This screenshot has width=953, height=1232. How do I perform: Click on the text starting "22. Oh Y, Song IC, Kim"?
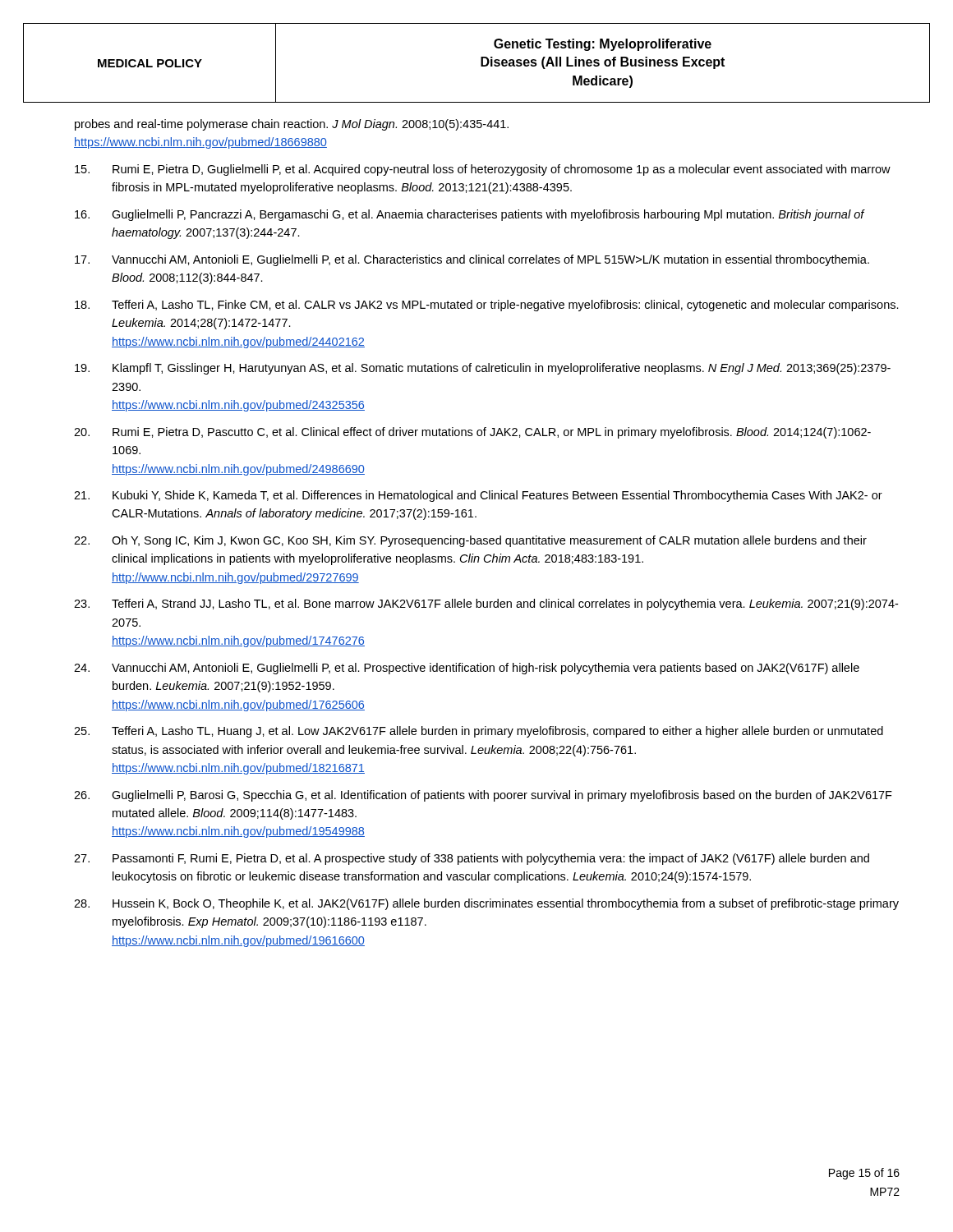click(x=487, y=559)
